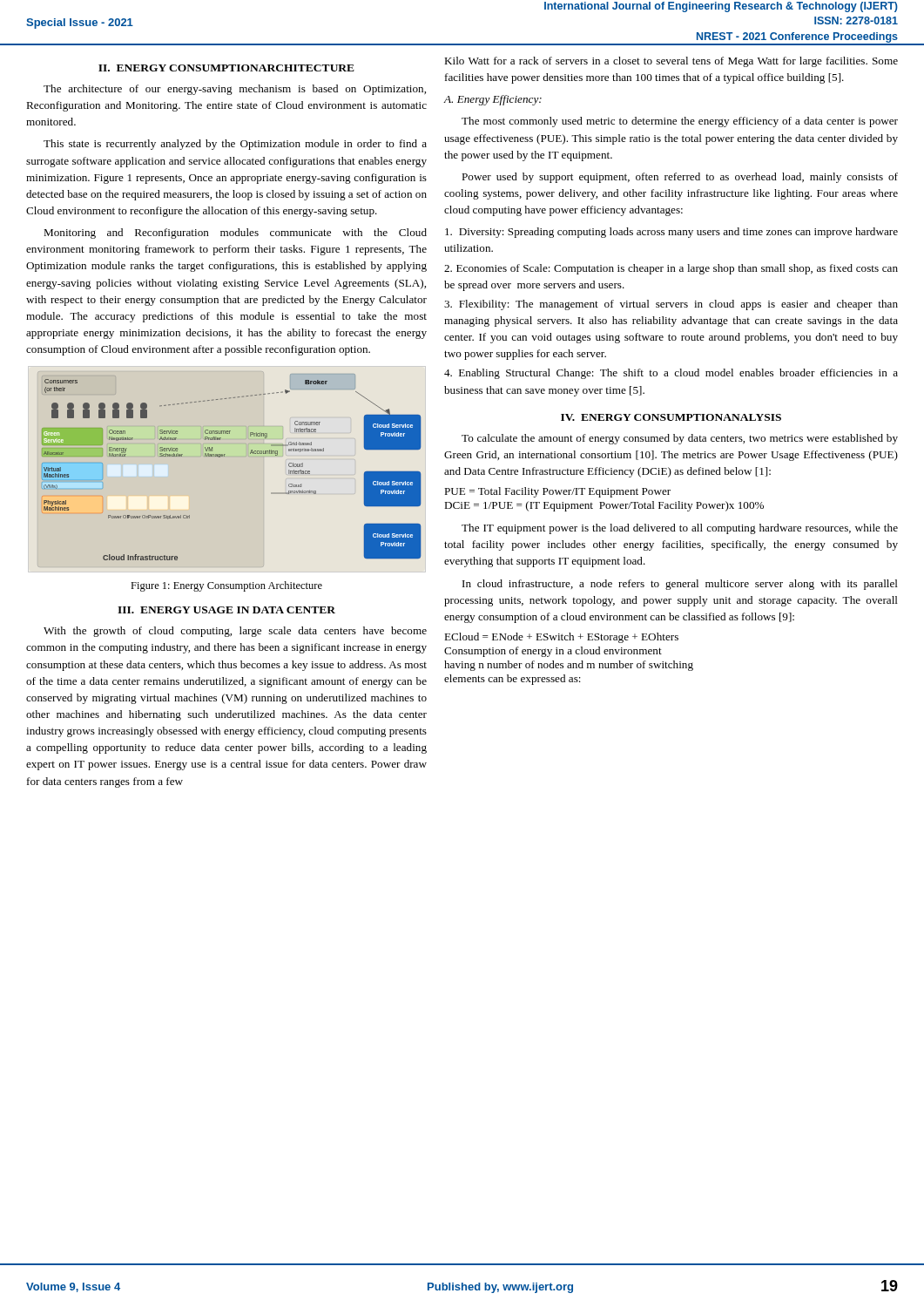
Task: Locate the block of text that opens with "Power used by"
Action: pyautogui.click(x=671, y=193)
